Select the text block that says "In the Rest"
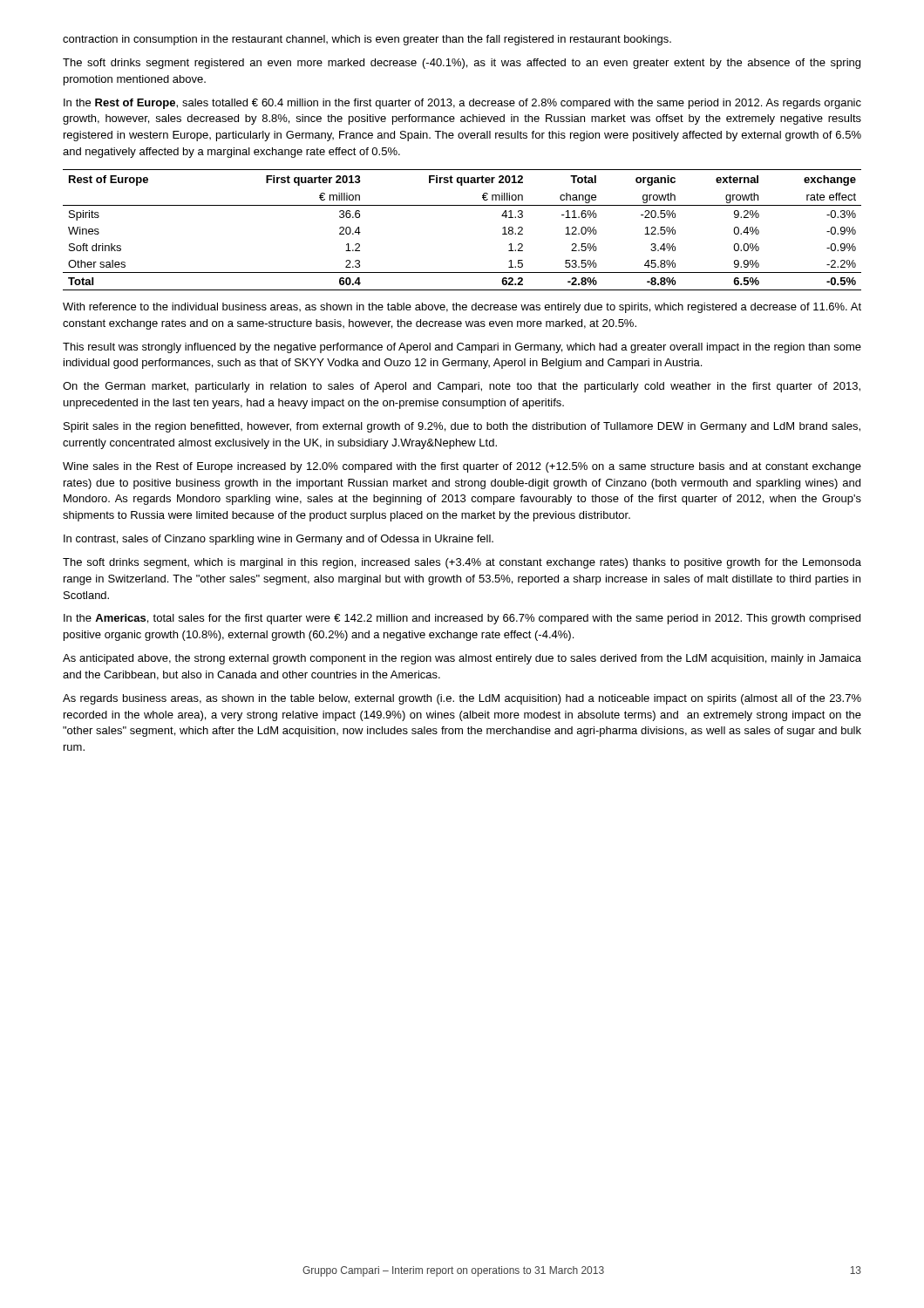Image resolution: width=924 pixels, height=1308 pixels. 462,128
